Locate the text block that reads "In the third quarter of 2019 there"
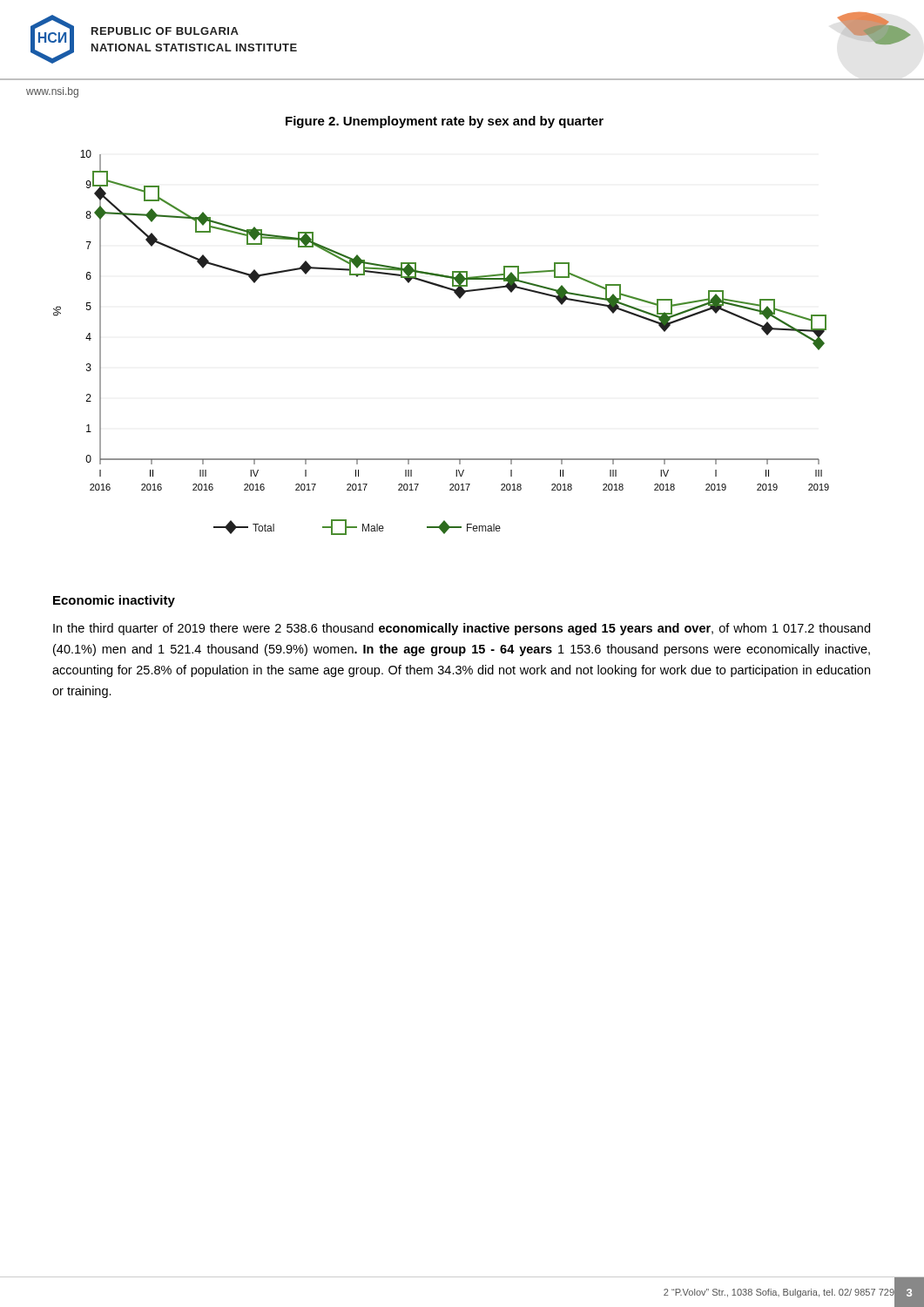This screenshot has height=1307, width=924. (462, 659)
